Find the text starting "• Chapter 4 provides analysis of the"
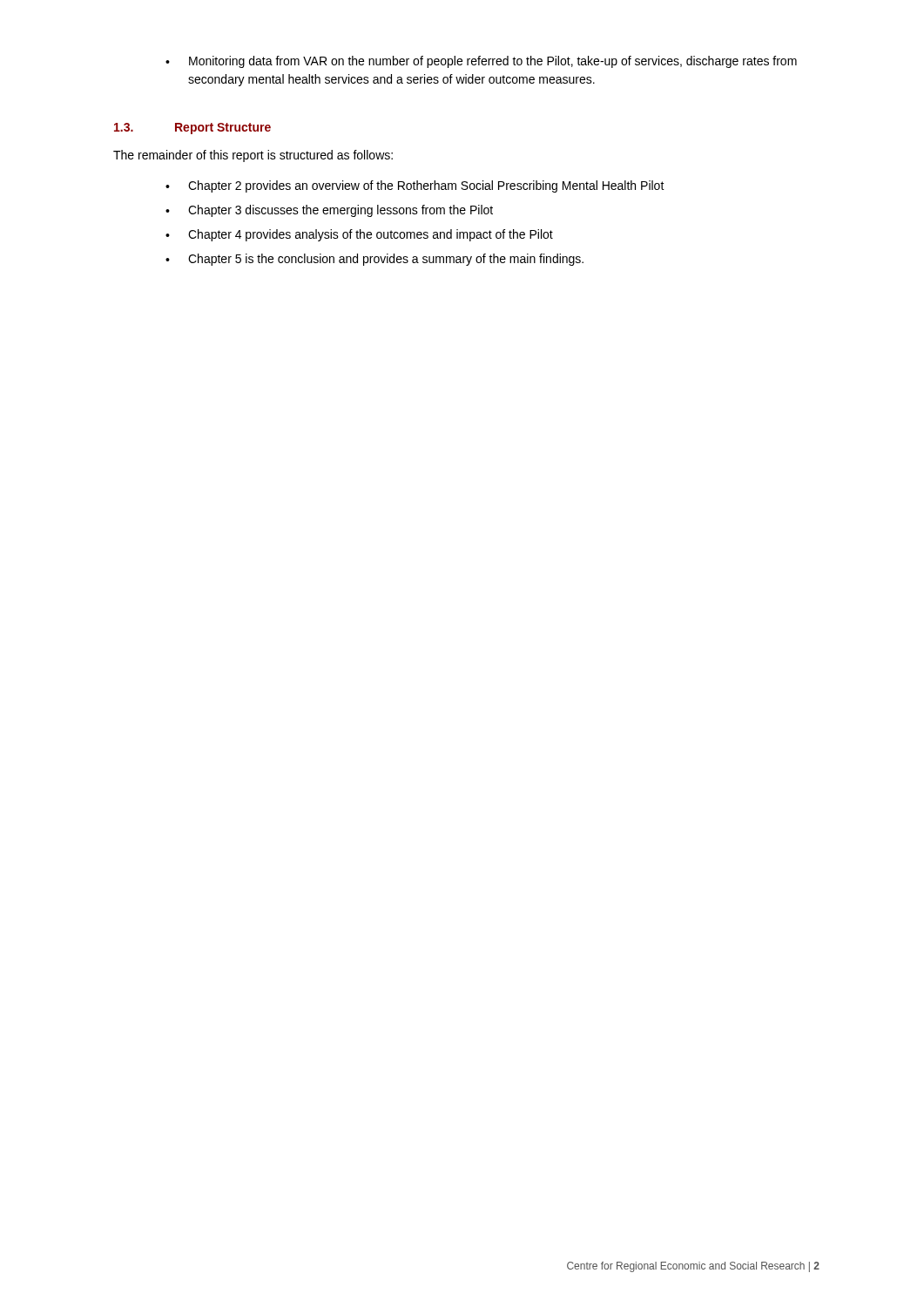This screenshot has width=924, height=1307. [359, 235]
